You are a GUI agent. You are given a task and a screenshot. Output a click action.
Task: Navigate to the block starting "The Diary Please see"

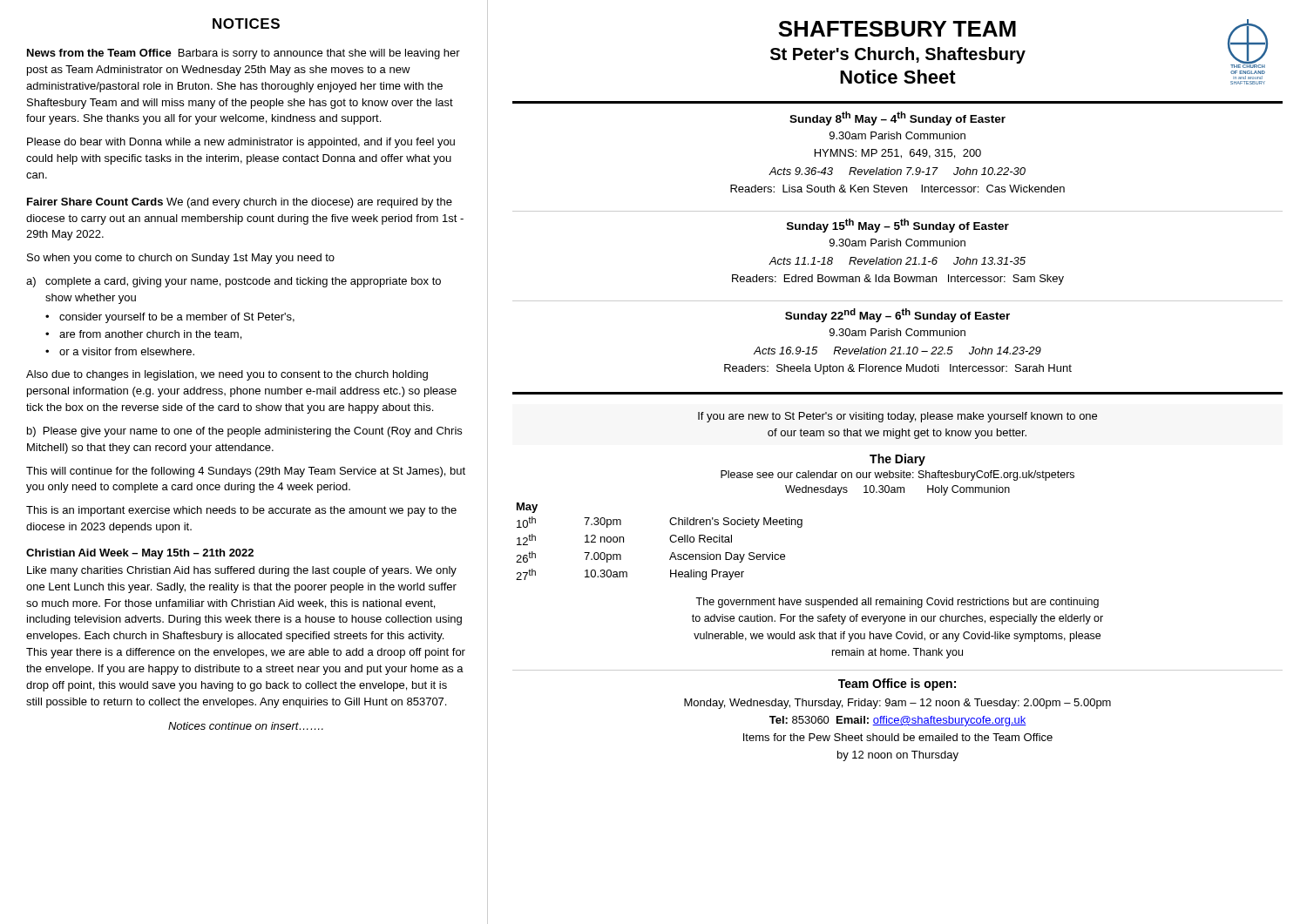click(897, 473)
